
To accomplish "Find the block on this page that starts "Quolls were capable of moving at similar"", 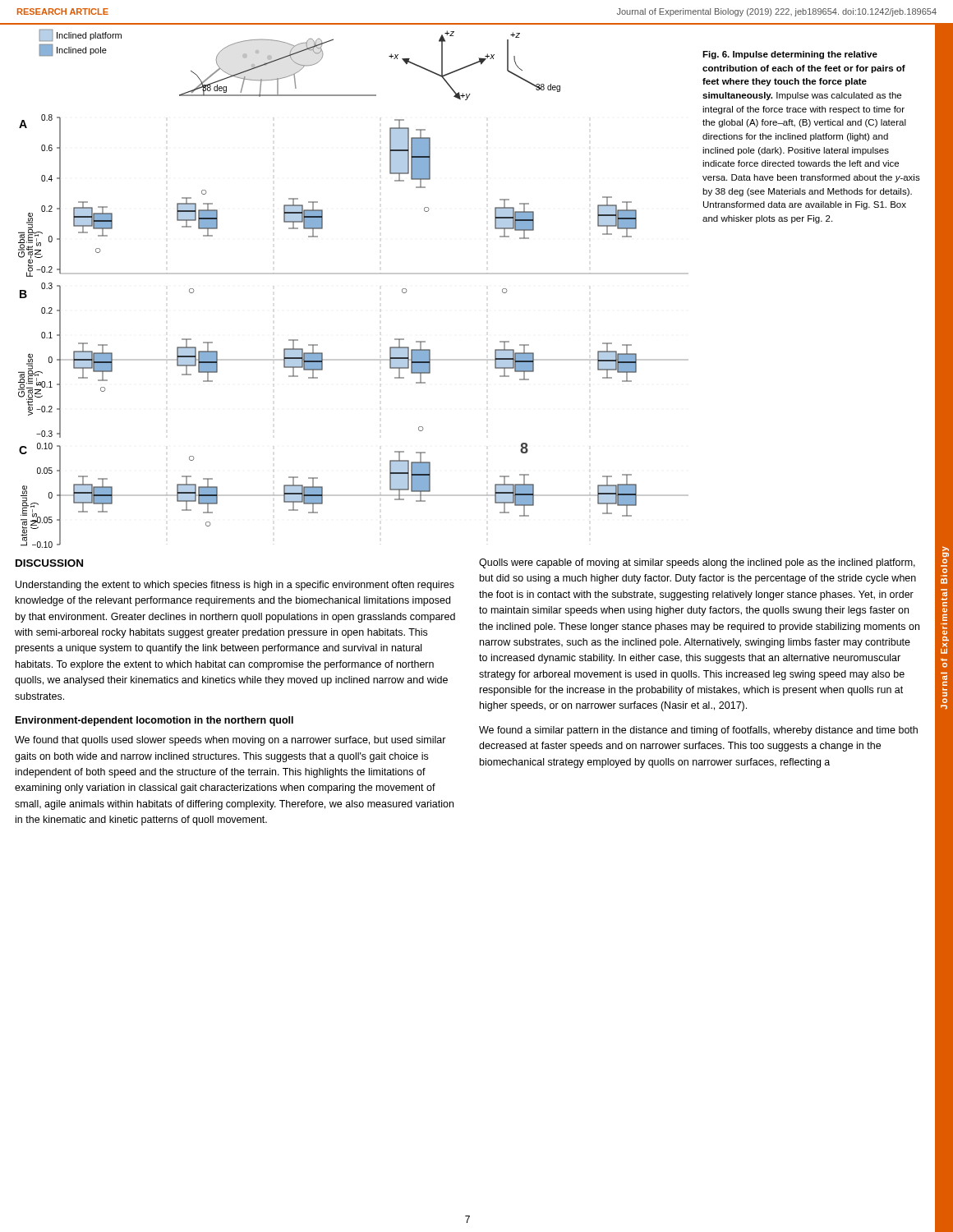I will click(x=700, y=634).
